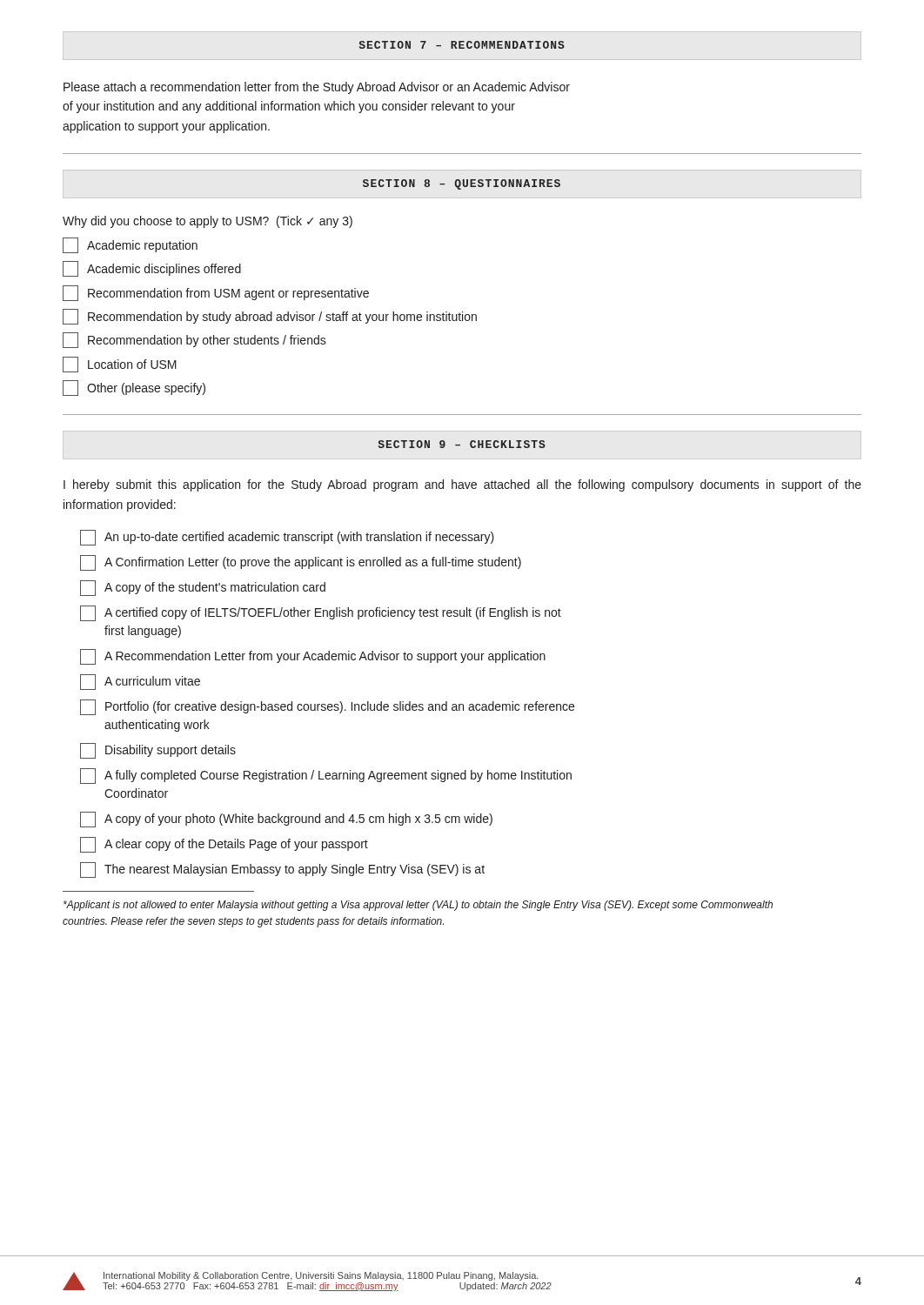
Task: Select the list item that reads "Academic reputation"
Action: tap(130, 246)
